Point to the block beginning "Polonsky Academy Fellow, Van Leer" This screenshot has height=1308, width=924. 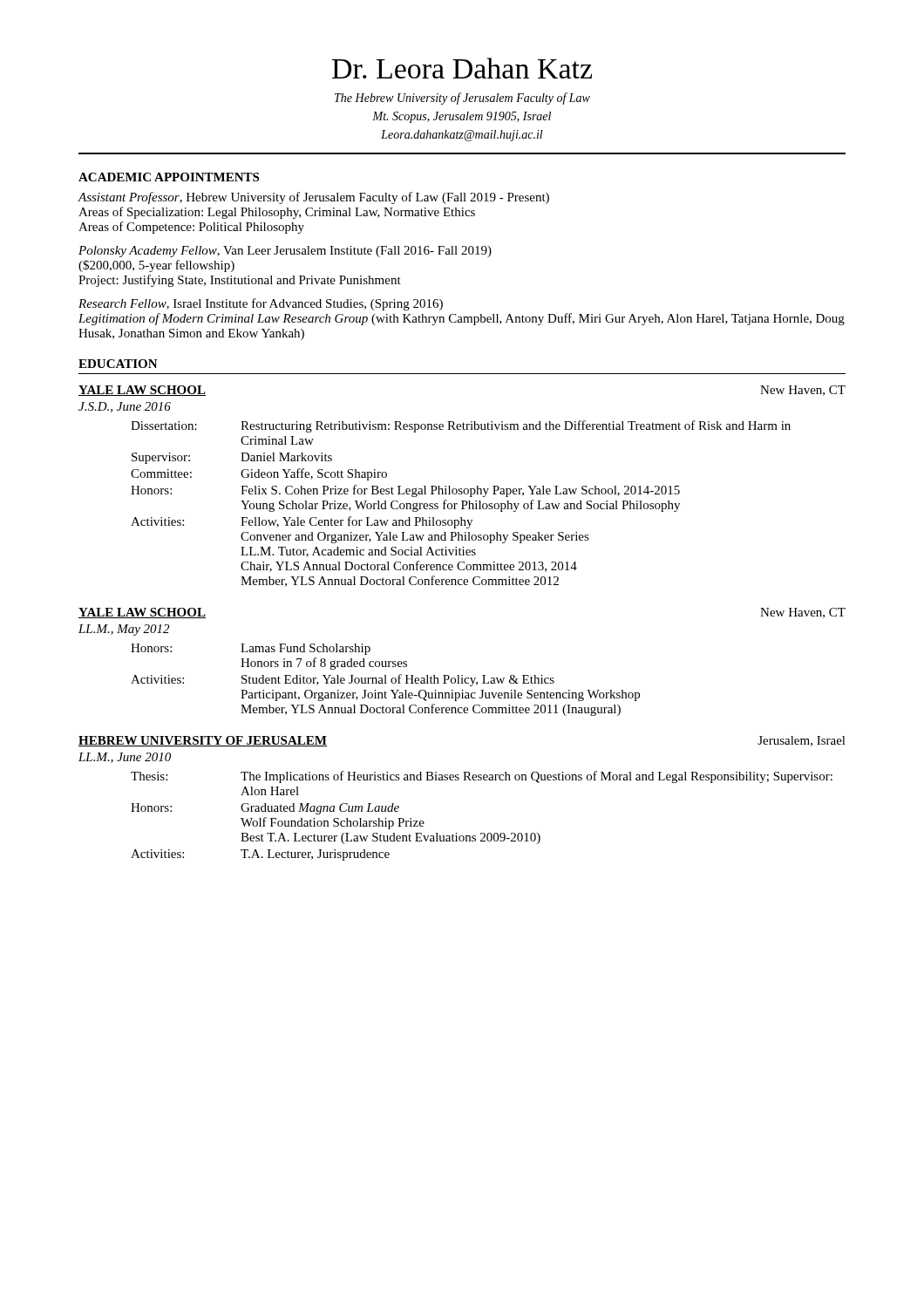[x=285, y=252]
